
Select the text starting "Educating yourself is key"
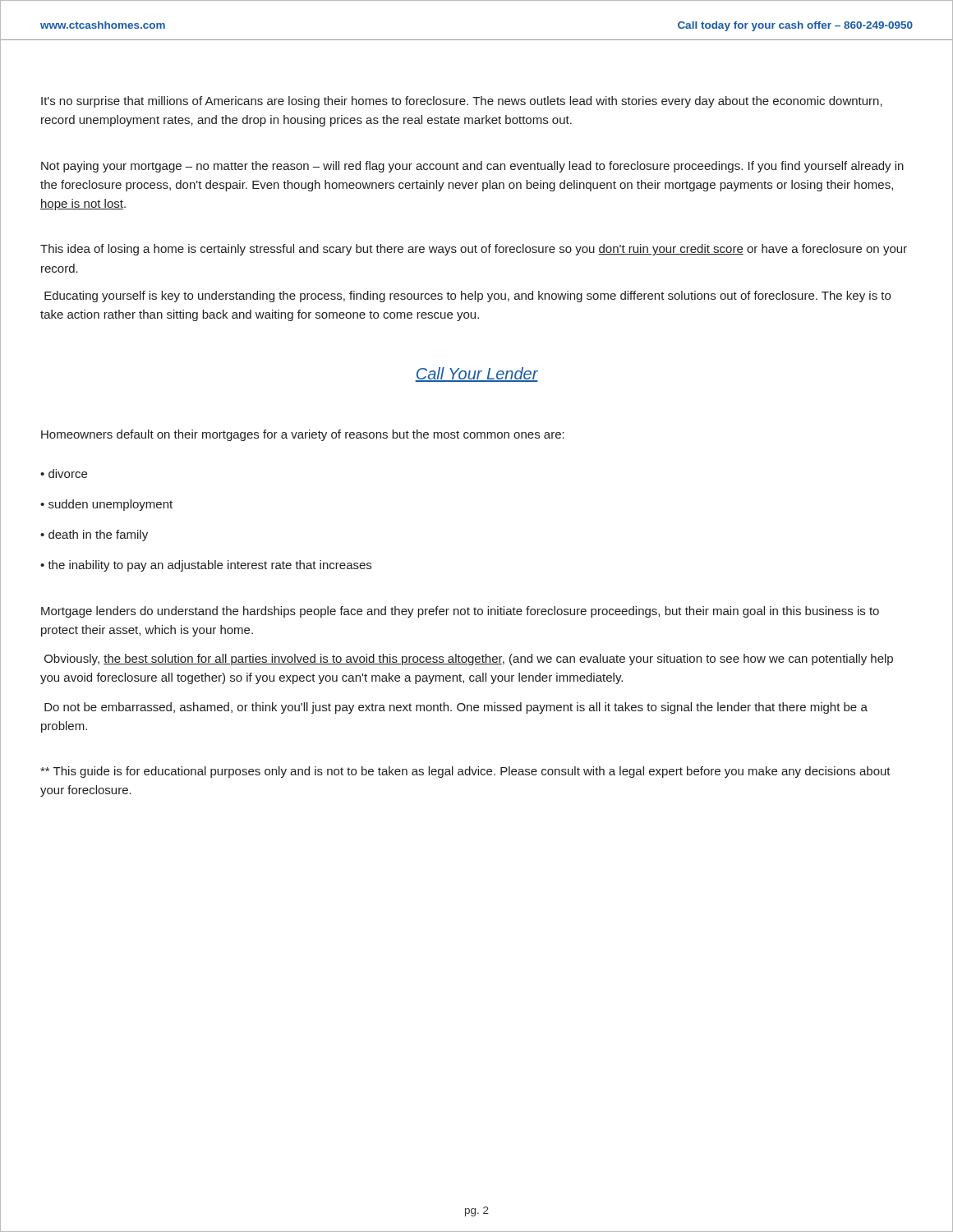click(466, 305)
